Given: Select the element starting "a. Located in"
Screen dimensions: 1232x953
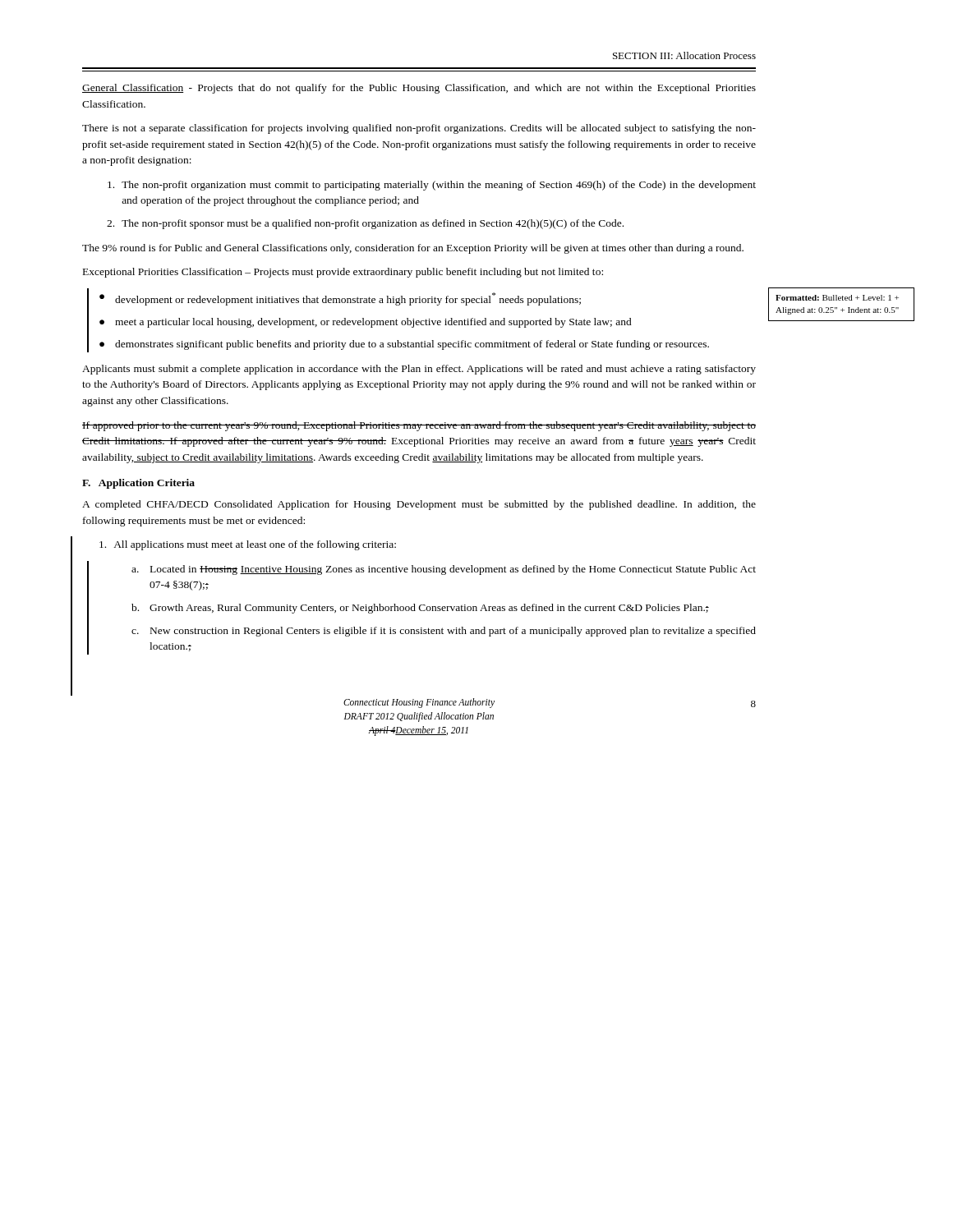Looking at the screenshot, I should [444, 577].
